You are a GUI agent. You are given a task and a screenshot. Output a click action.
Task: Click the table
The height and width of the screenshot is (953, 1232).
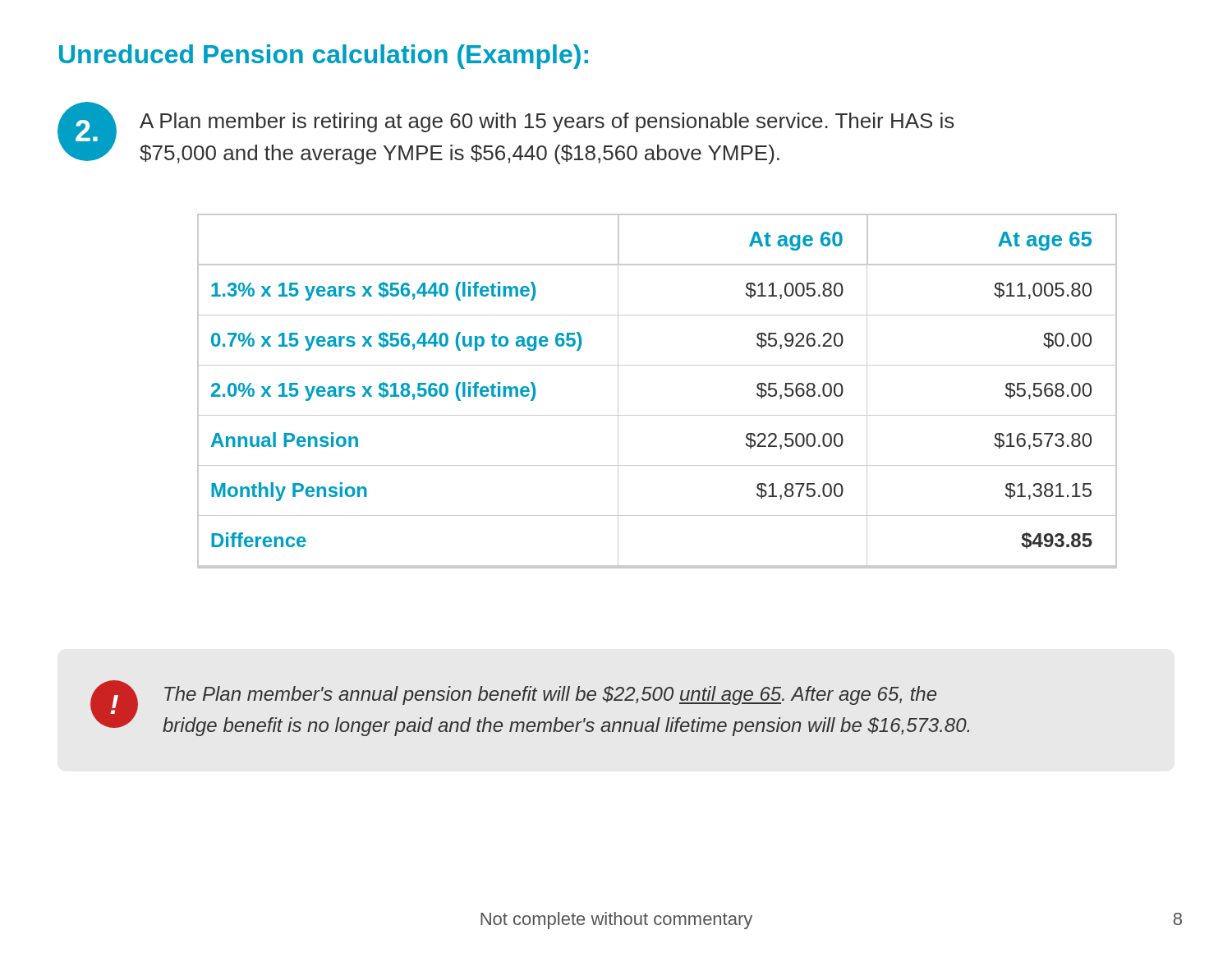point(657,391)
